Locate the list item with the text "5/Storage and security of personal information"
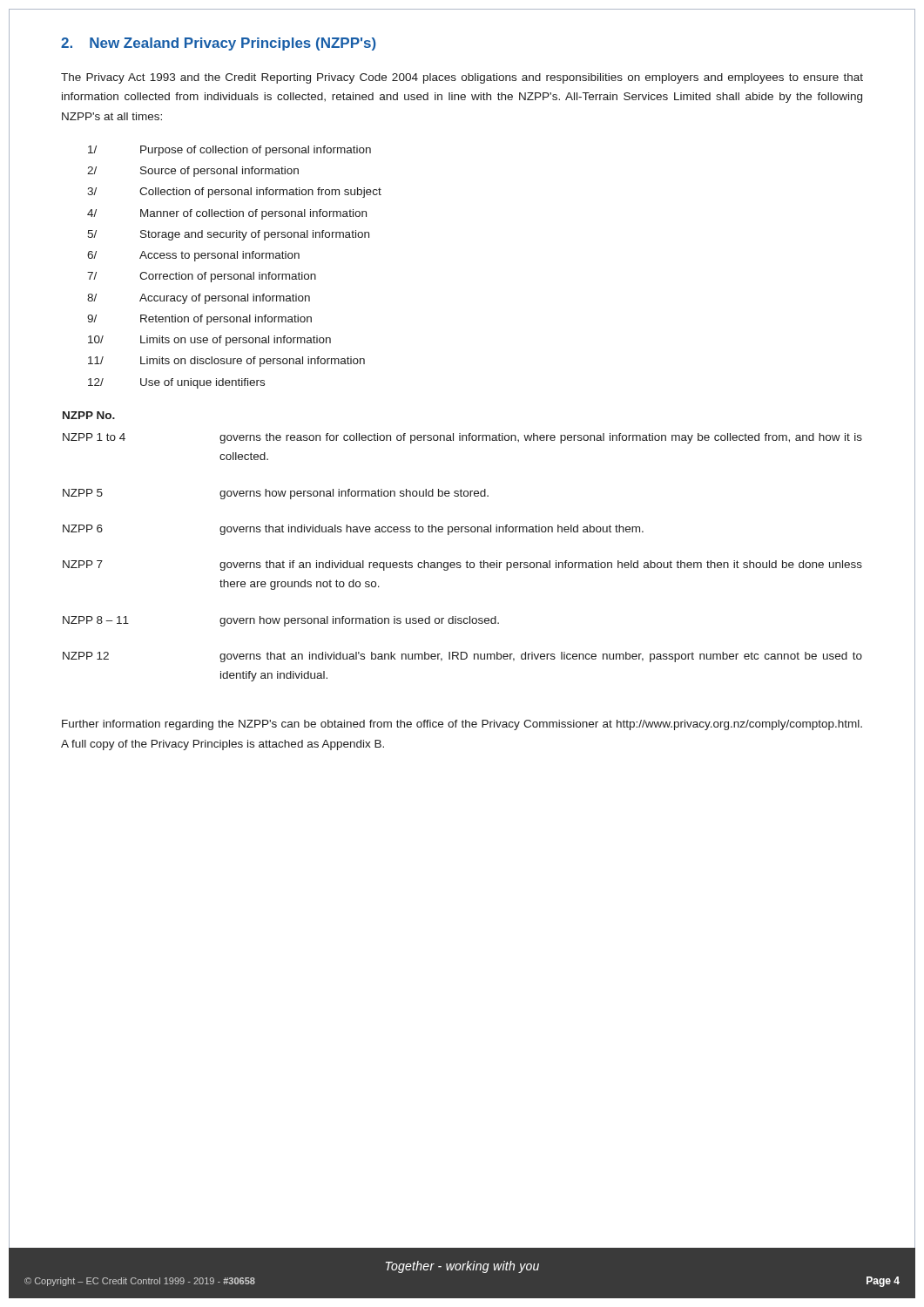Image resolution: width=924 pixels, height=1307 pixels. coord(228,235)
